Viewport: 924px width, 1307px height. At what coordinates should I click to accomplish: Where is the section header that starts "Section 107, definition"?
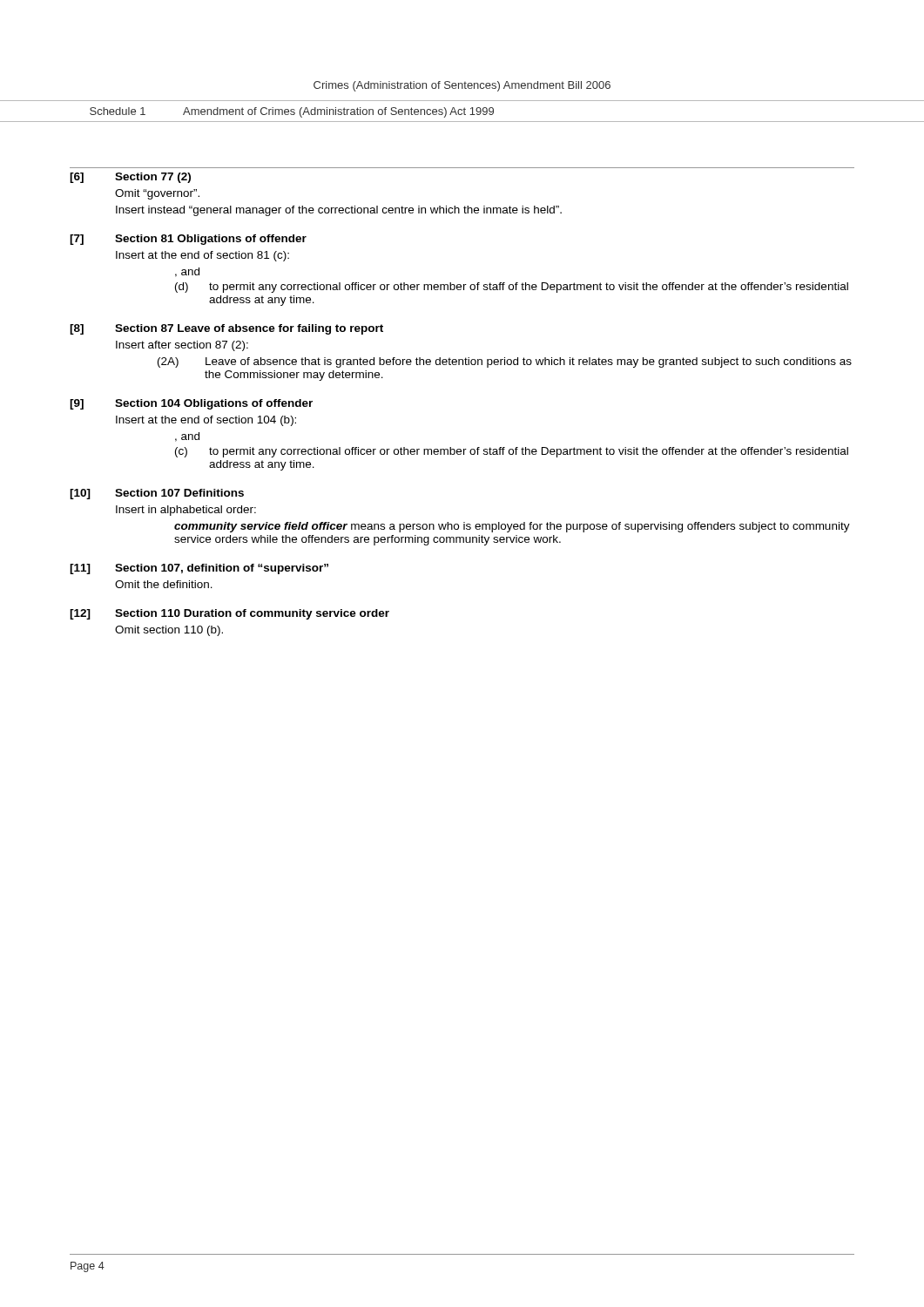222,568
